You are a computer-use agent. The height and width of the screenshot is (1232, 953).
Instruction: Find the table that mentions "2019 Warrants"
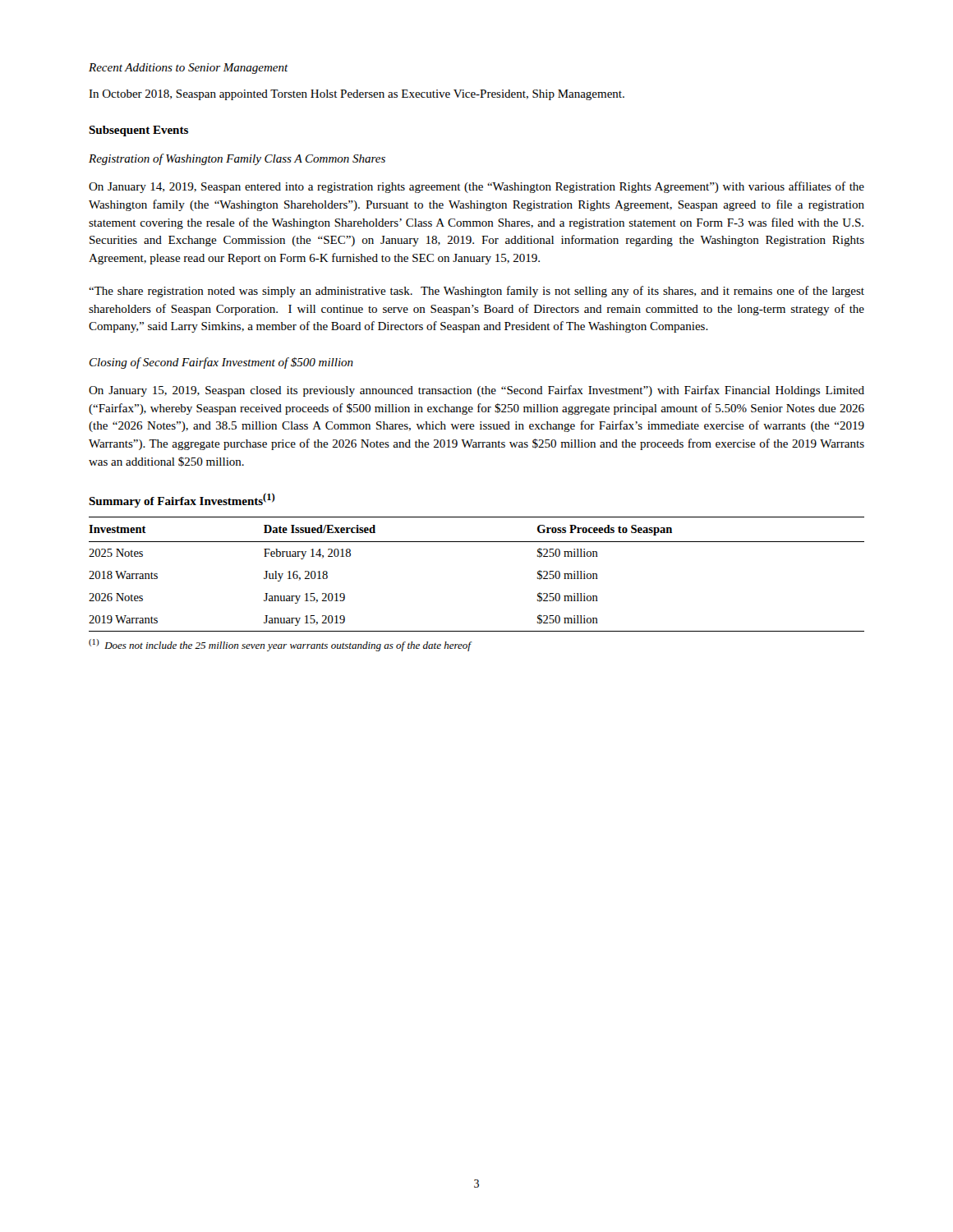pos(476,574)
